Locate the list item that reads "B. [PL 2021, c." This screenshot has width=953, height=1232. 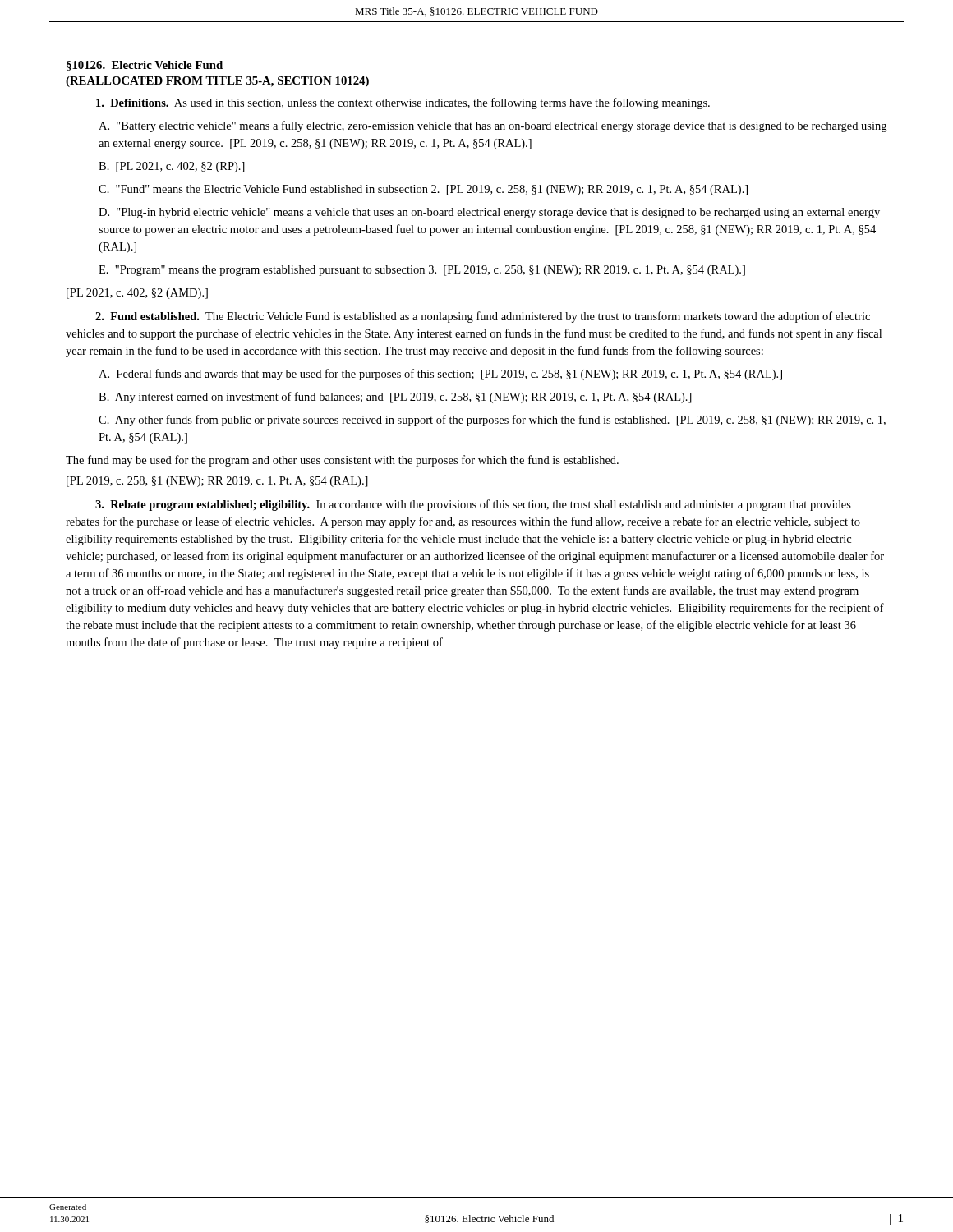click(x=172, y=166)
